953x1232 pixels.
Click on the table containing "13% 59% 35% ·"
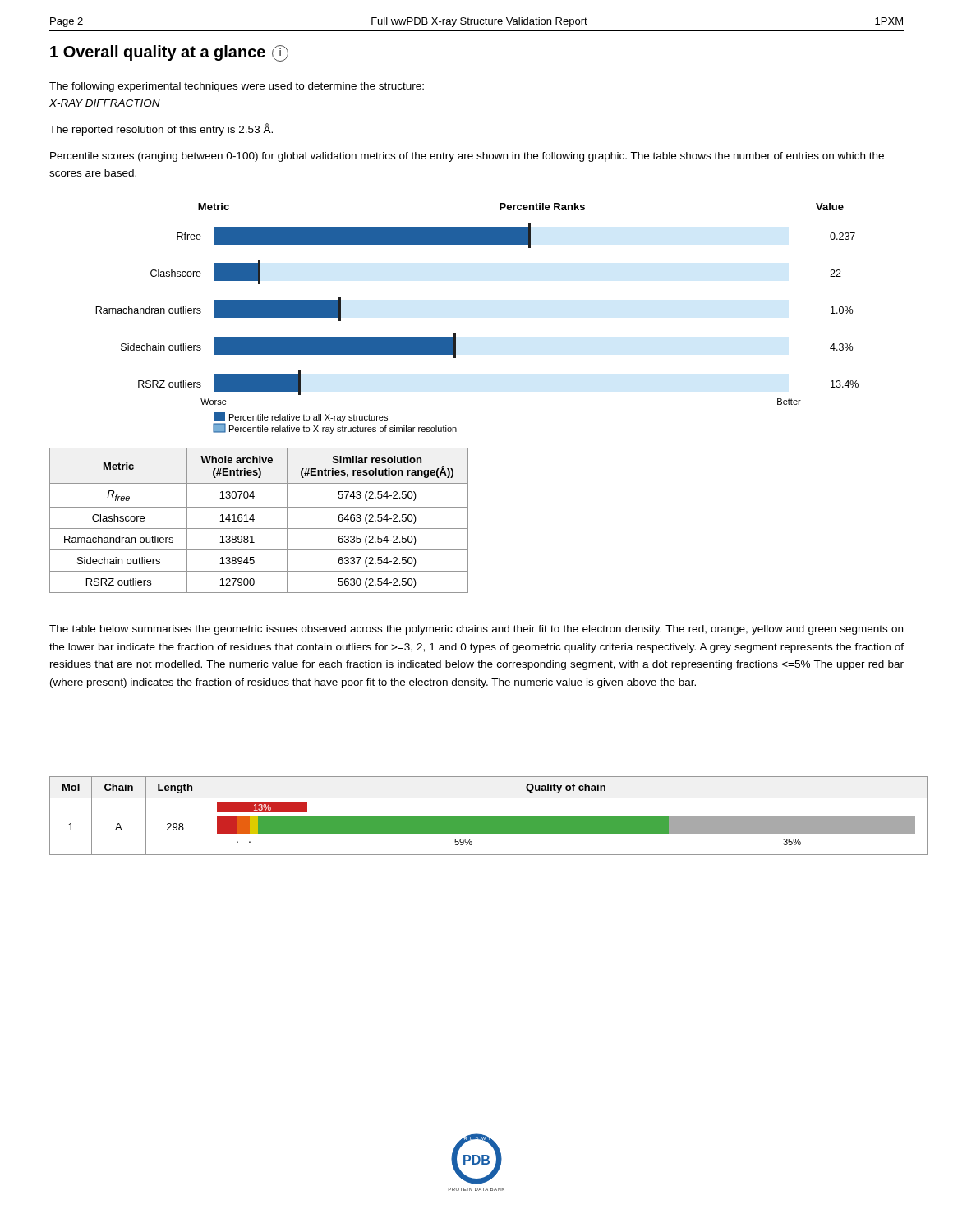point(476,816)
